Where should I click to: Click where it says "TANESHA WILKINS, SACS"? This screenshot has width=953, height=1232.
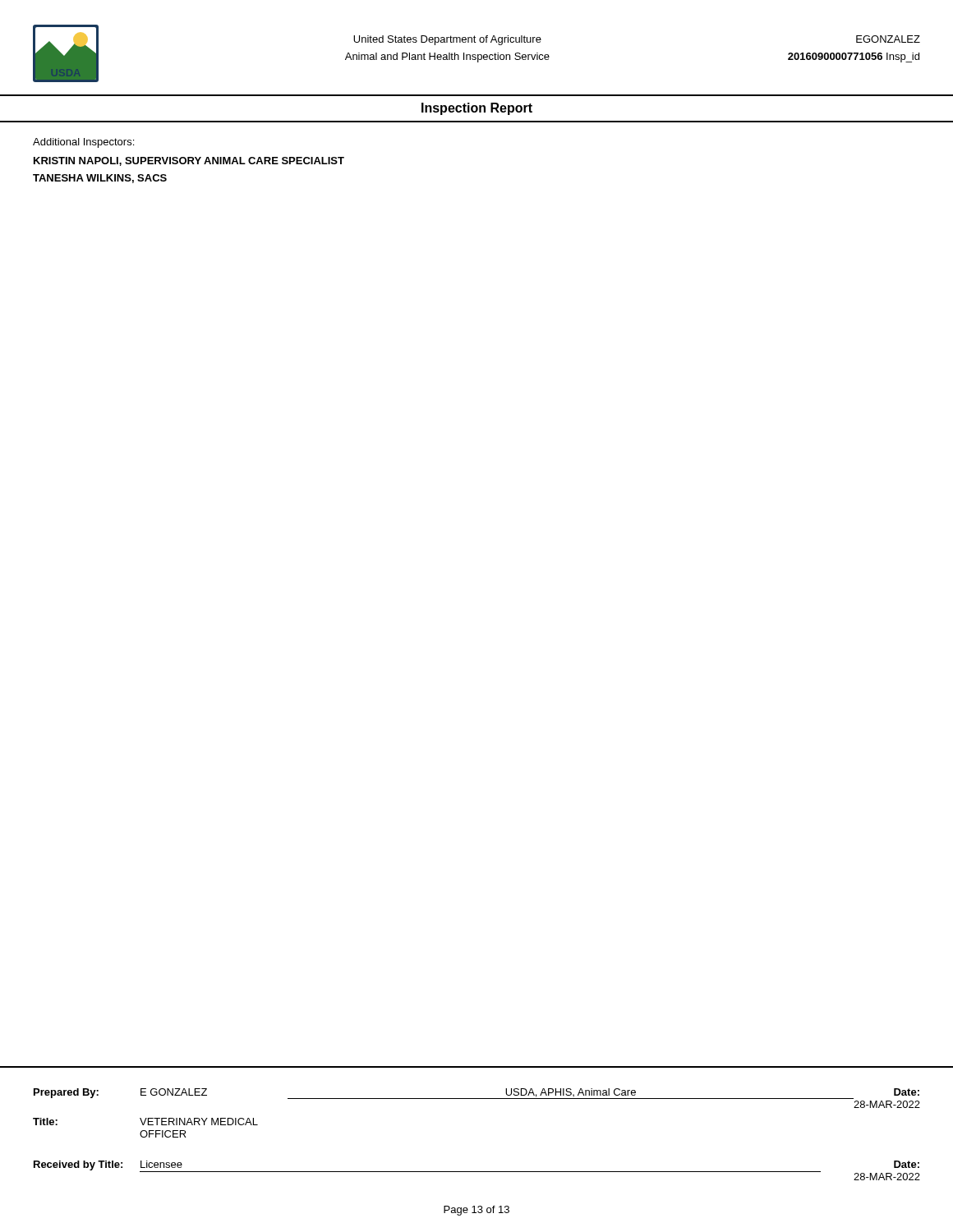coord(100,178)
